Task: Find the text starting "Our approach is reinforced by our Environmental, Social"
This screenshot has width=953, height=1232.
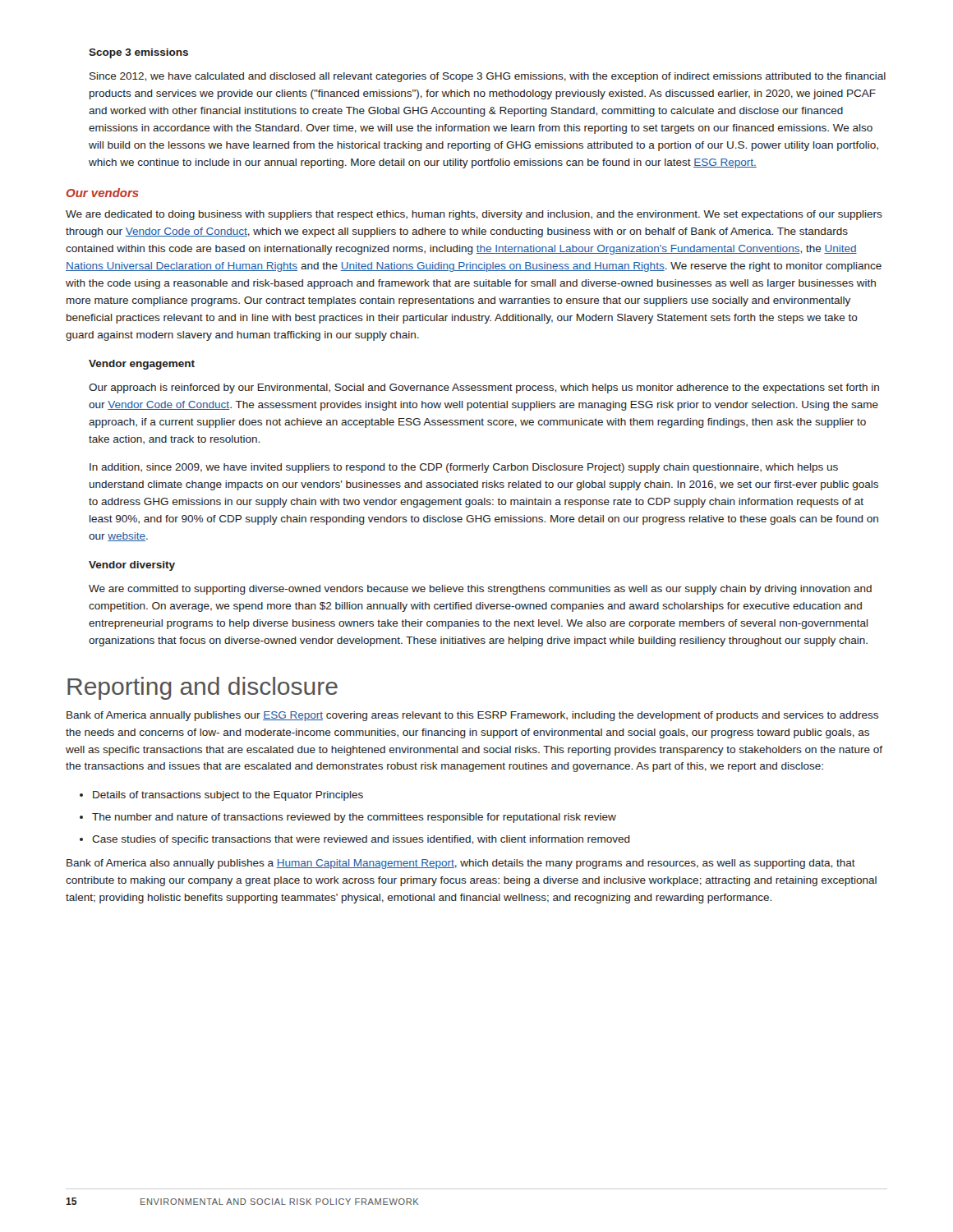Action: pyautogui.click(x=488, y=414)
